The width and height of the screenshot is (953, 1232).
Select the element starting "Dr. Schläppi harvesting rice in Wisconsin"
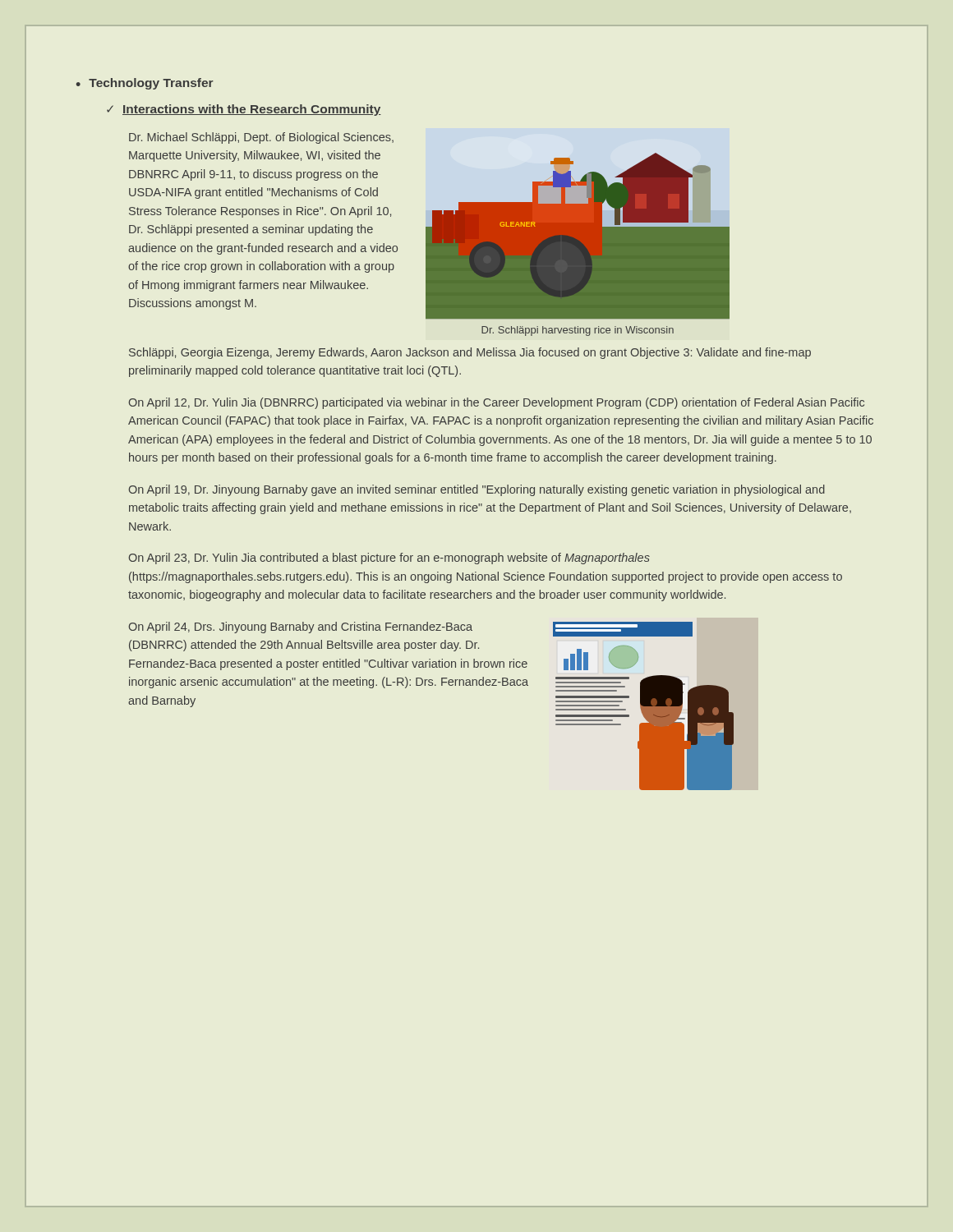[x=578, y=330]
